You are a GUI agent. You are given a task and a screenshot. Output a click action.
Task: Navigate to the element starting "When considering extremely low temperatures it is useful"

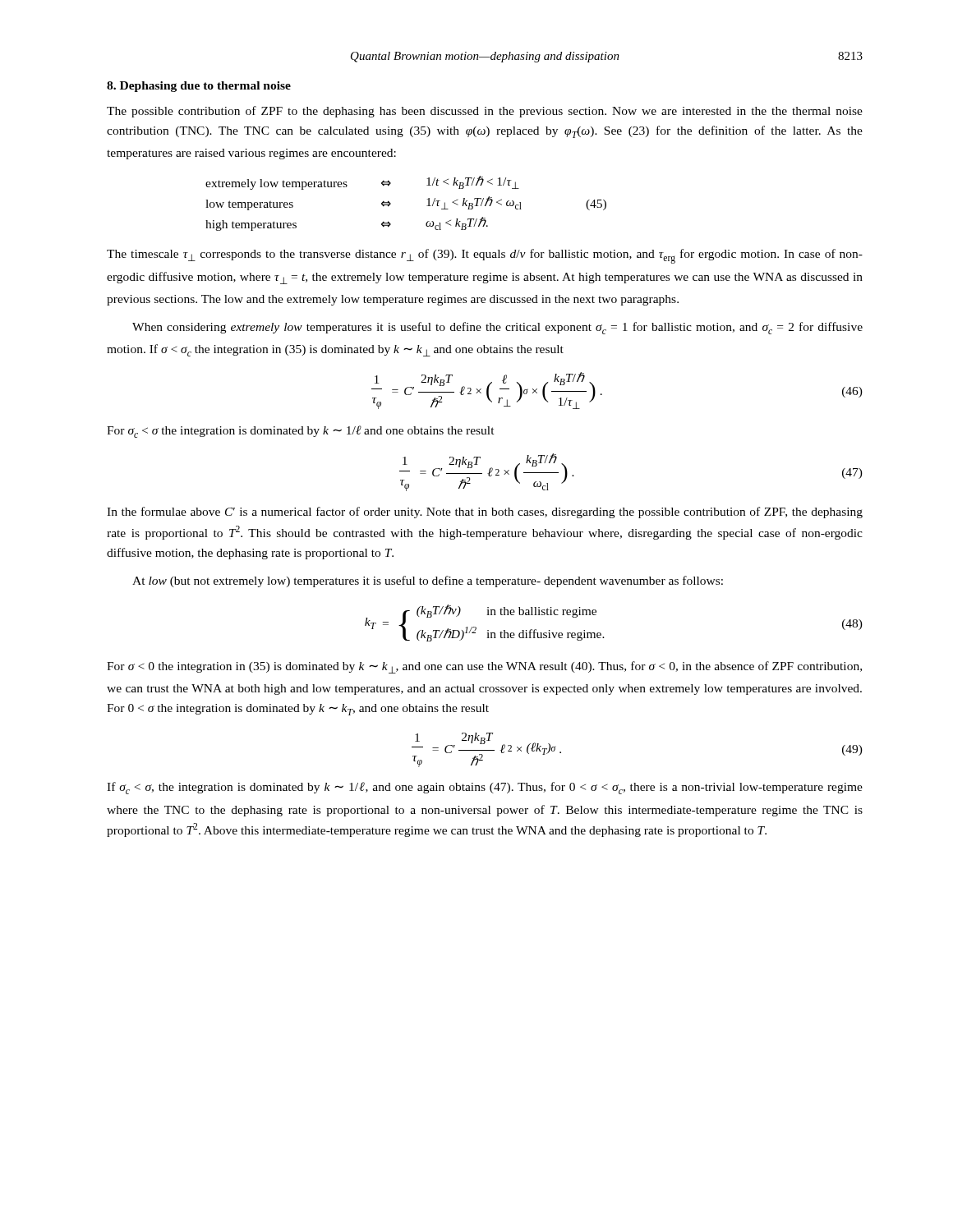click(x=485, y=339)
